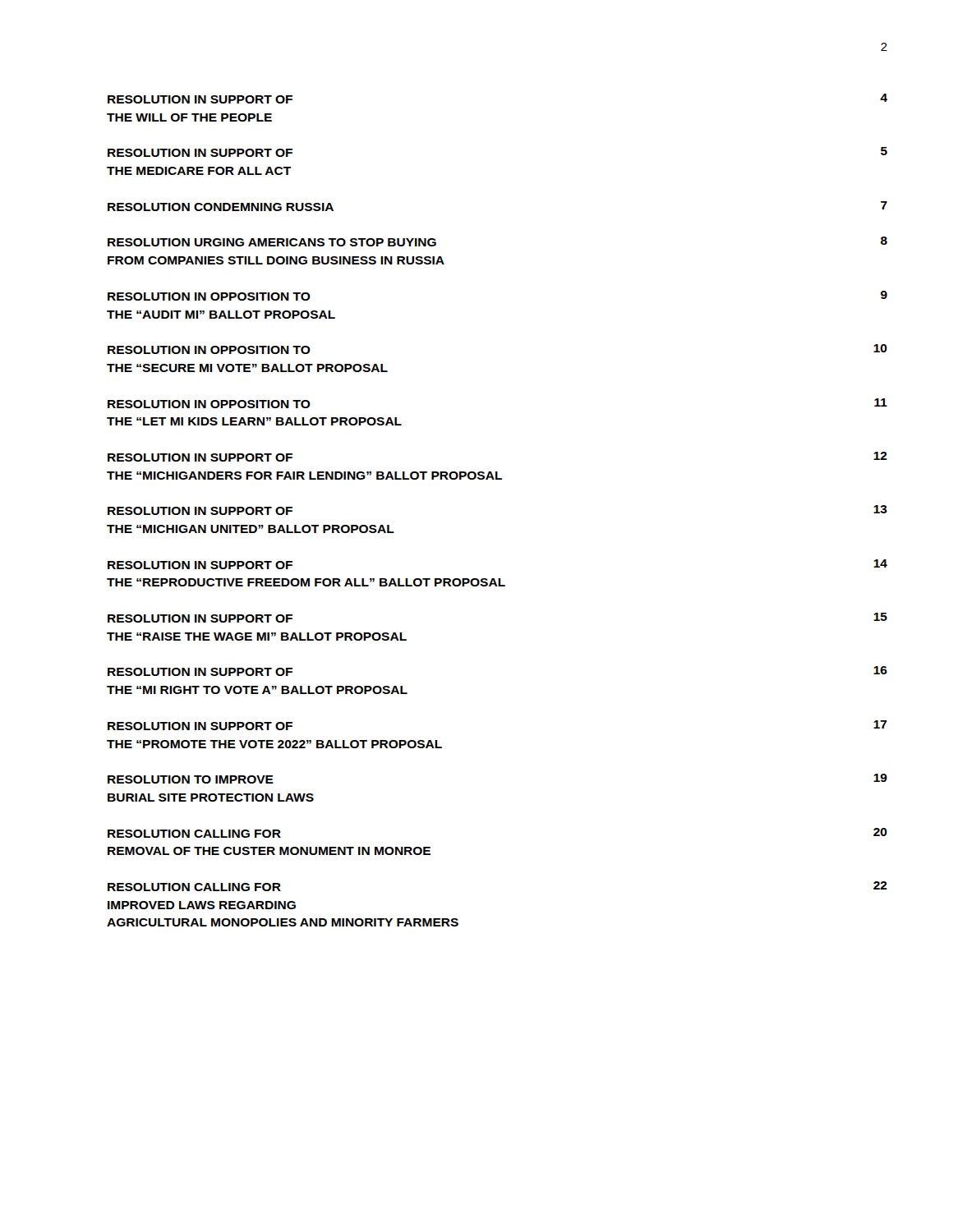Locate the list item containing "RESOLUTION IN OPPOSITION TOTHE “SECURE MI VOTE” BALLOT"
Viewport: 953px width, 1232px height.
(202, 349)
